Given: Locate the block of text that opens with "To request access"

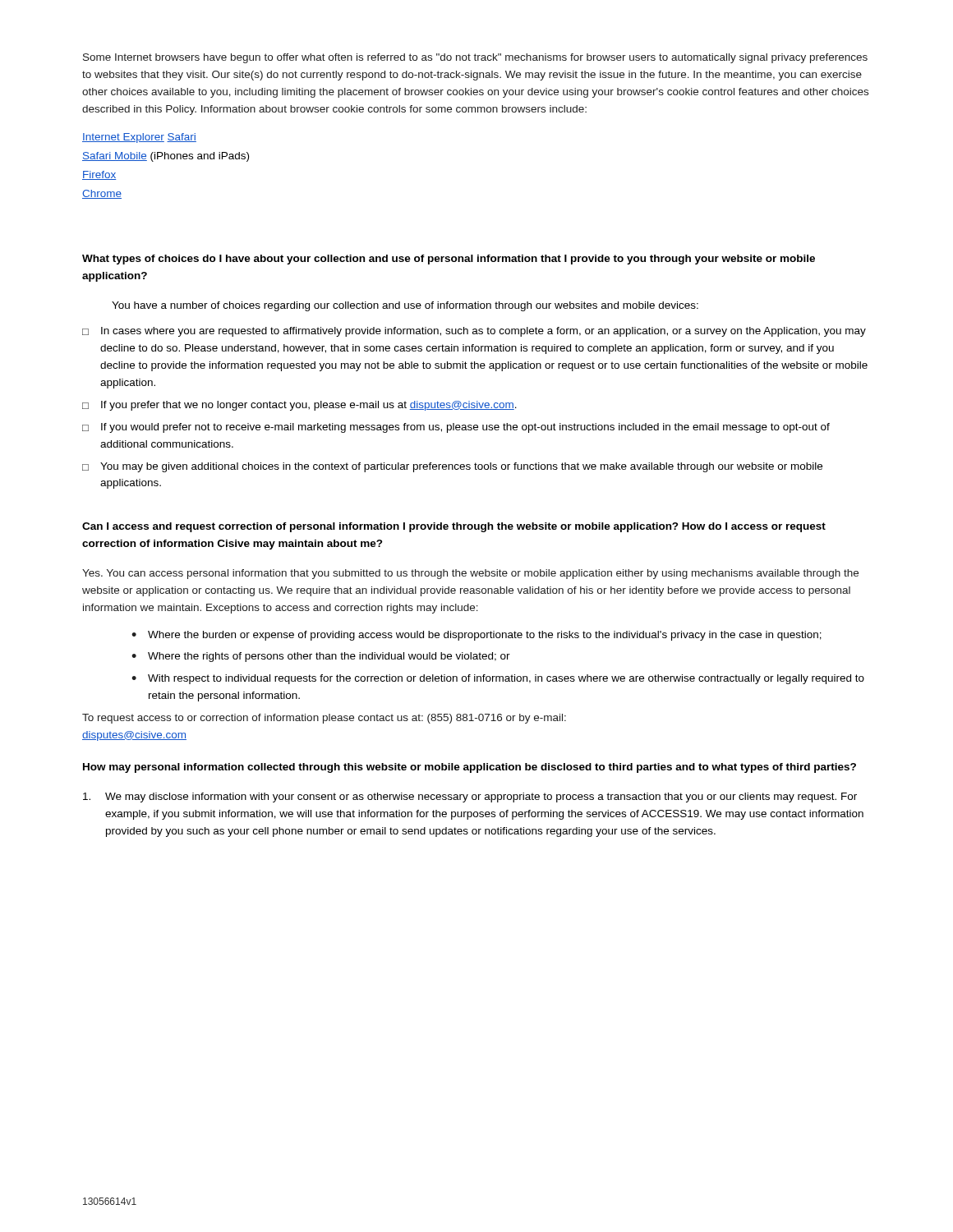Looking at the screenshot, I should coord(324,726).
